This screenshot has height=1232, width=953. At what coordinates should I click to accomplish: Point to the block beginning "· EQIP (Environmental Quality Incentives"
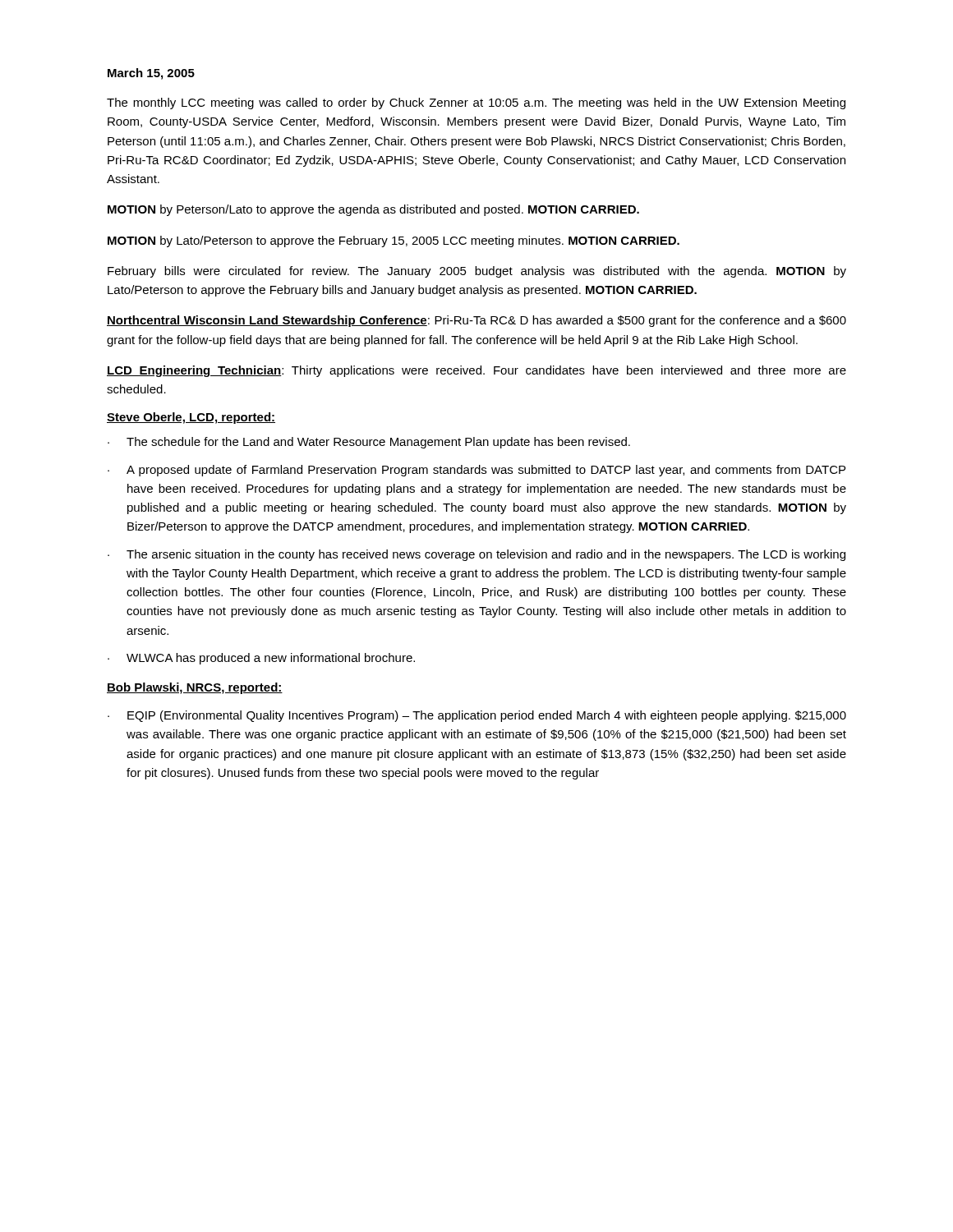pyautogui.click(x=476, y=744)
